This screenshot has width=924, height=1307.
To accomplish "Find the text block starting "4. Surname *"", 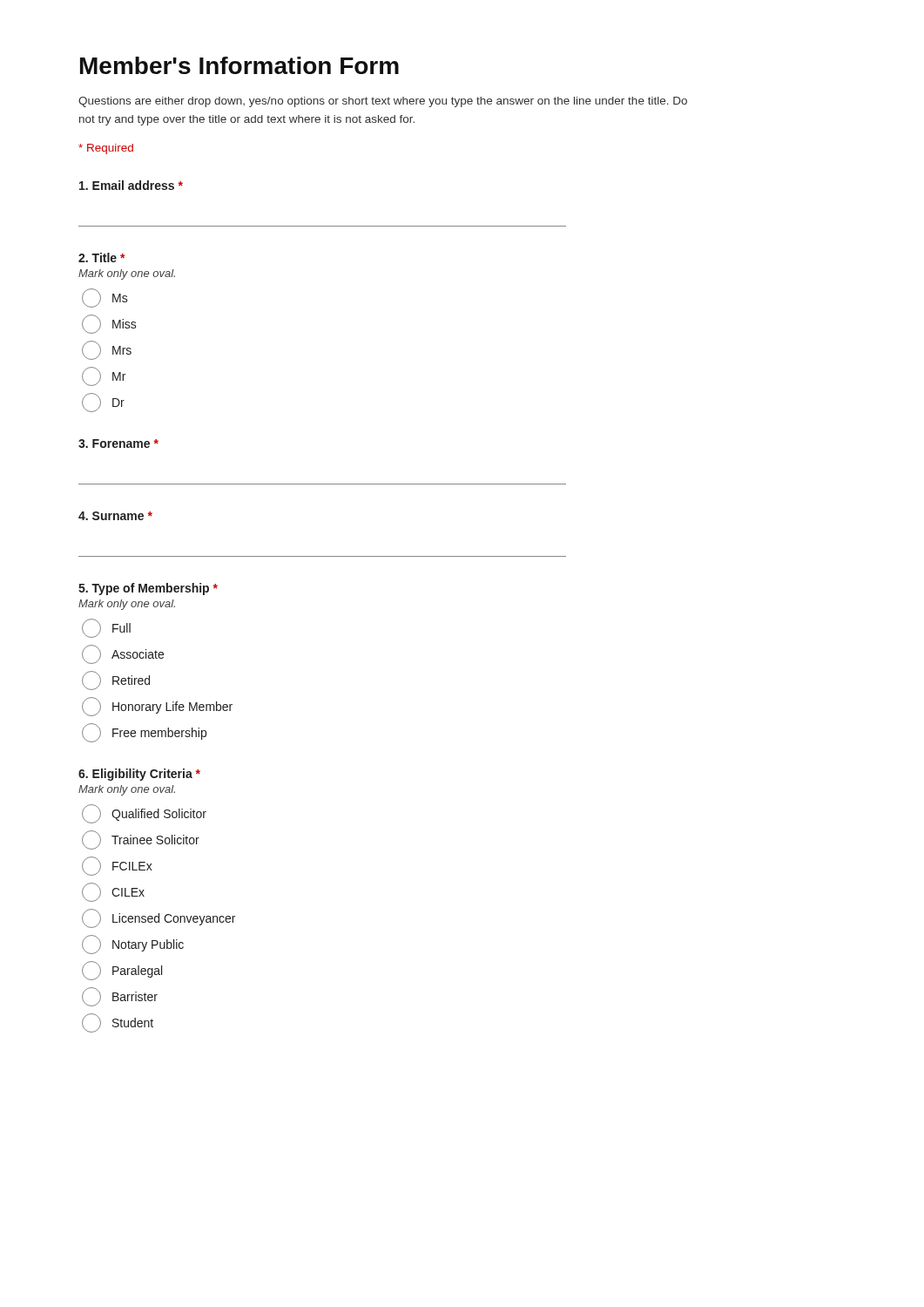I will pyautogui.click(x=115, y=516).
